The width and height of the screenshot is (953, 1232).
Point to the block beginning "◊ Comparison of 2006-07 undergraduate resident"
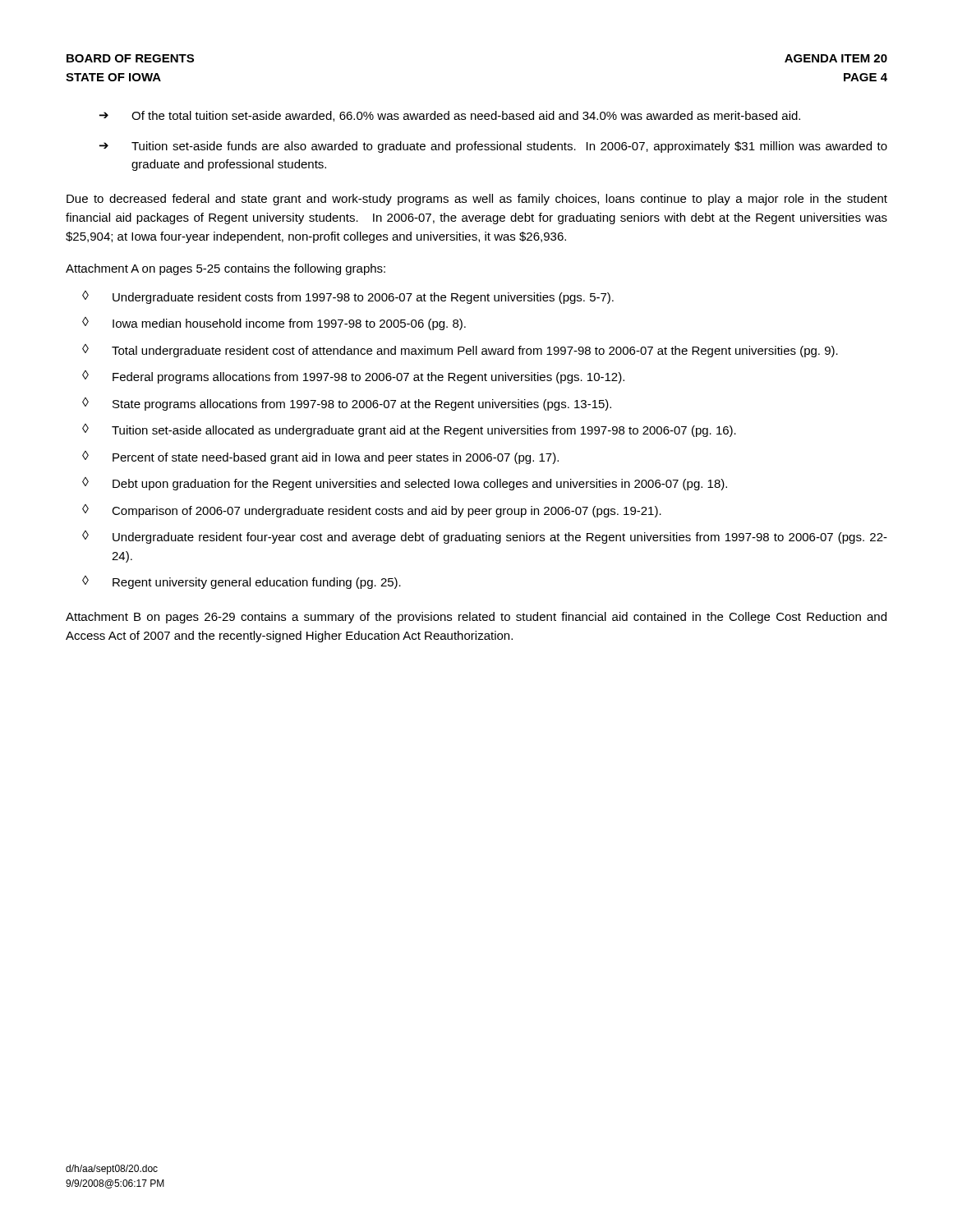pos(485,511)
